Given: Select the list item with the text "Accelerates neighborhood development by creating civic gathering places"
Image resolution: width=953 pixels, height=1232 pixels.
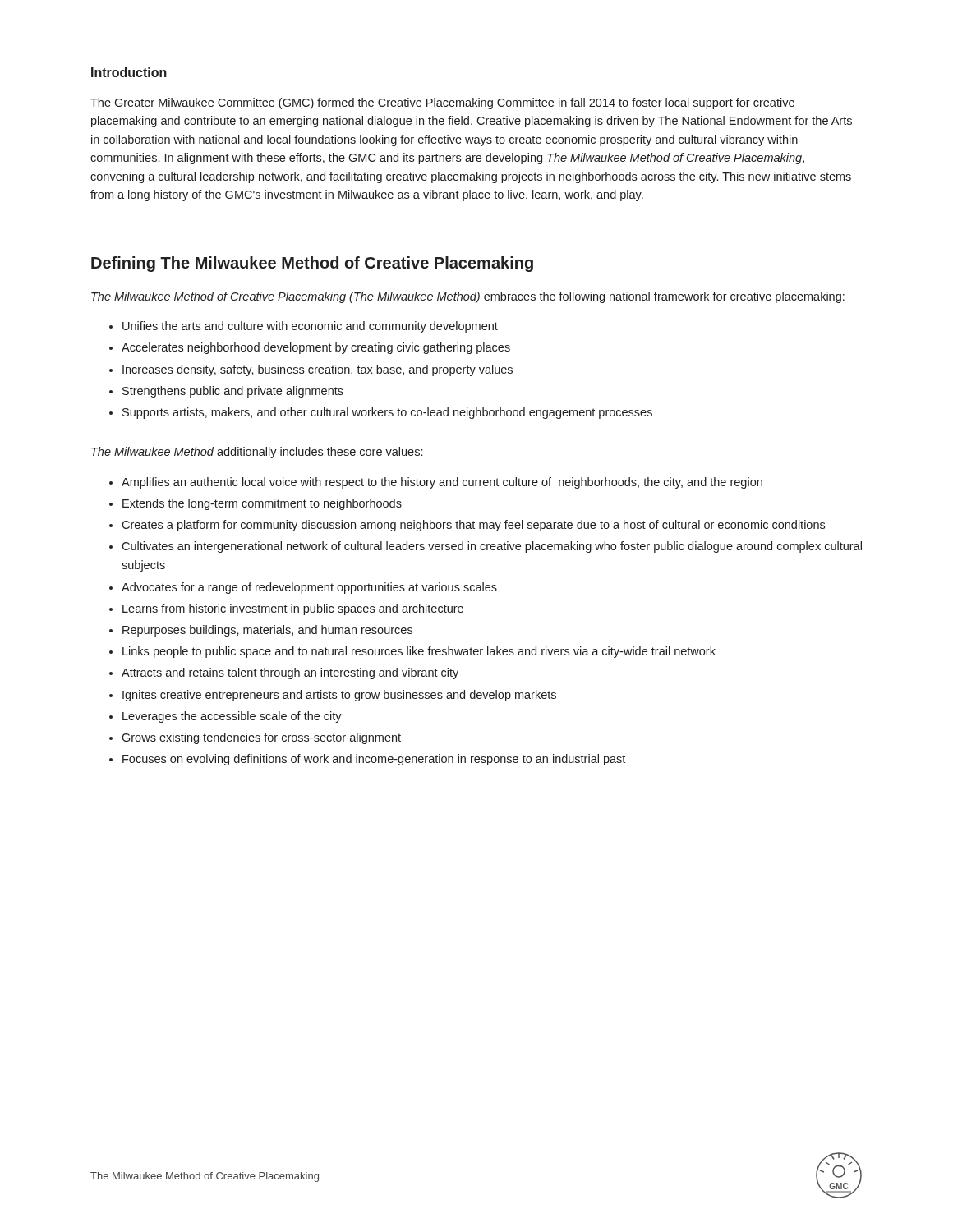Looking at the screenshot, I should tap(492, 348).
